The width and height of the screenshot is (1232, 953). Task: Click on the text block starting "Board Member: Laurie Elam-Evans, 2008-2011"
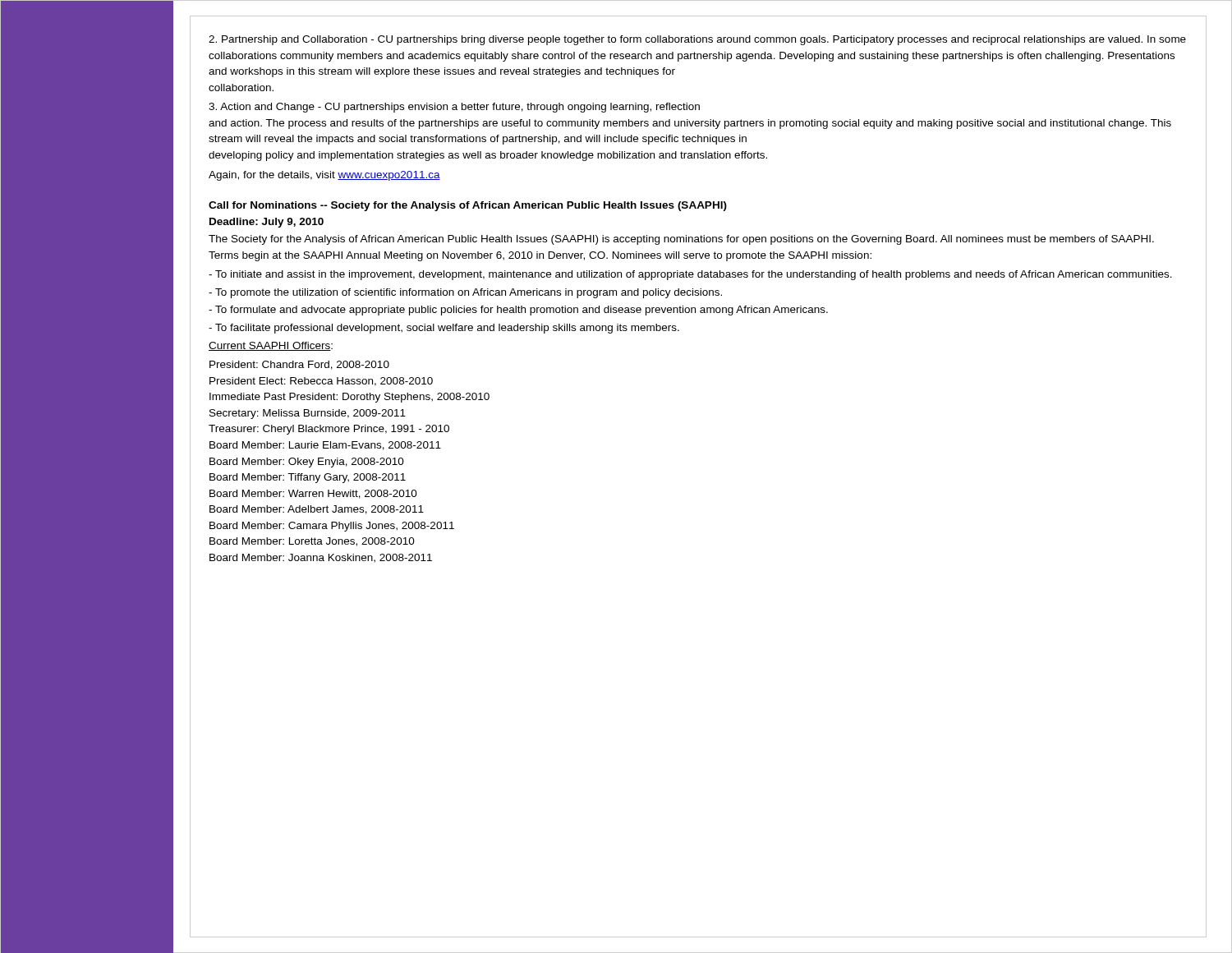tap(325, 445)
